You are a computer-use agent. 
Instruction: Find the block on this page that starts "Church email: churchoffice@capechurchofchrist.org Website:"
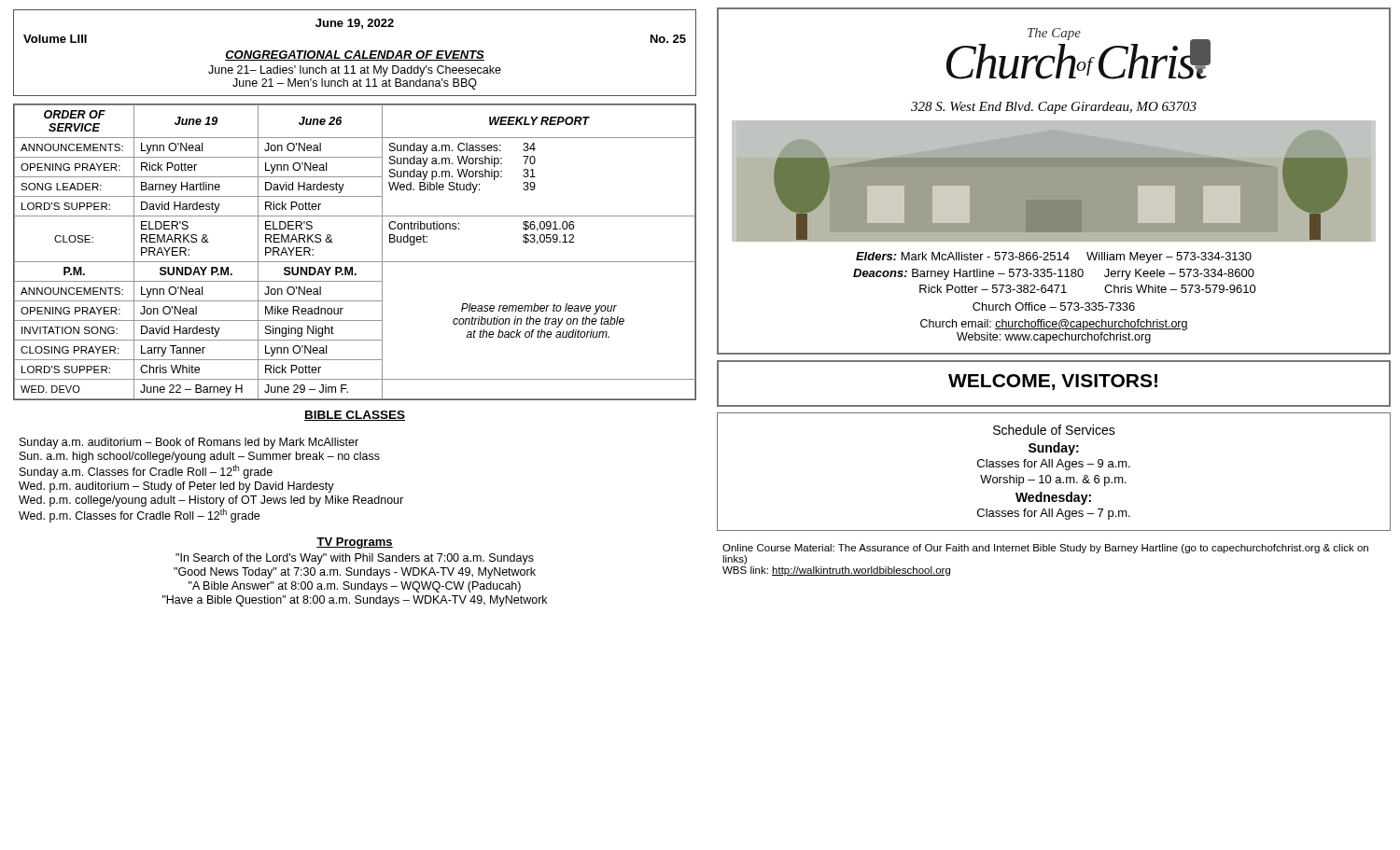click(x=1054, y=330)
